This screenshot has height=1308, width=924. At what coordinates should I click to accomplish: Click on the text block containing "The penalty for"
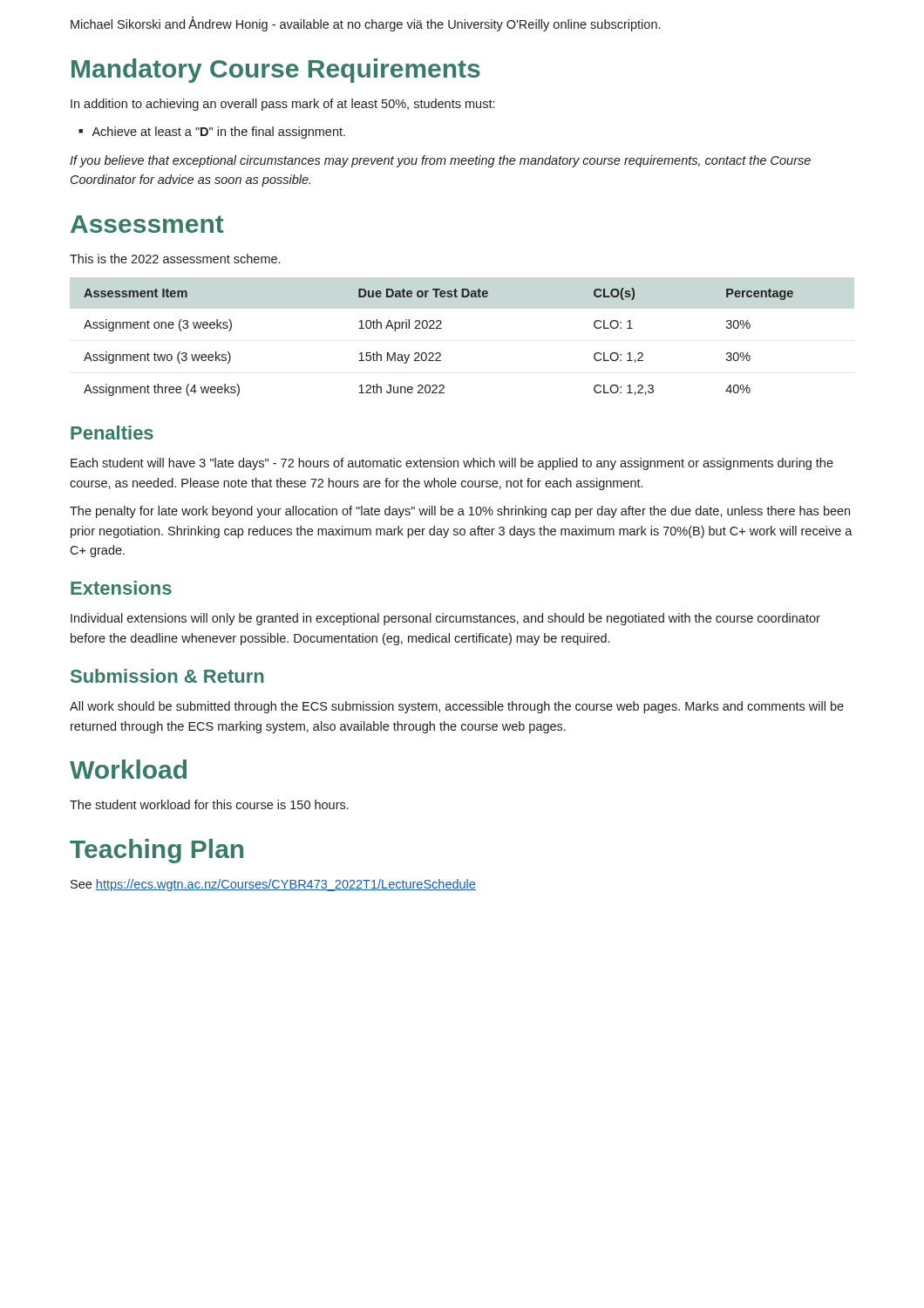coord(461,531)
